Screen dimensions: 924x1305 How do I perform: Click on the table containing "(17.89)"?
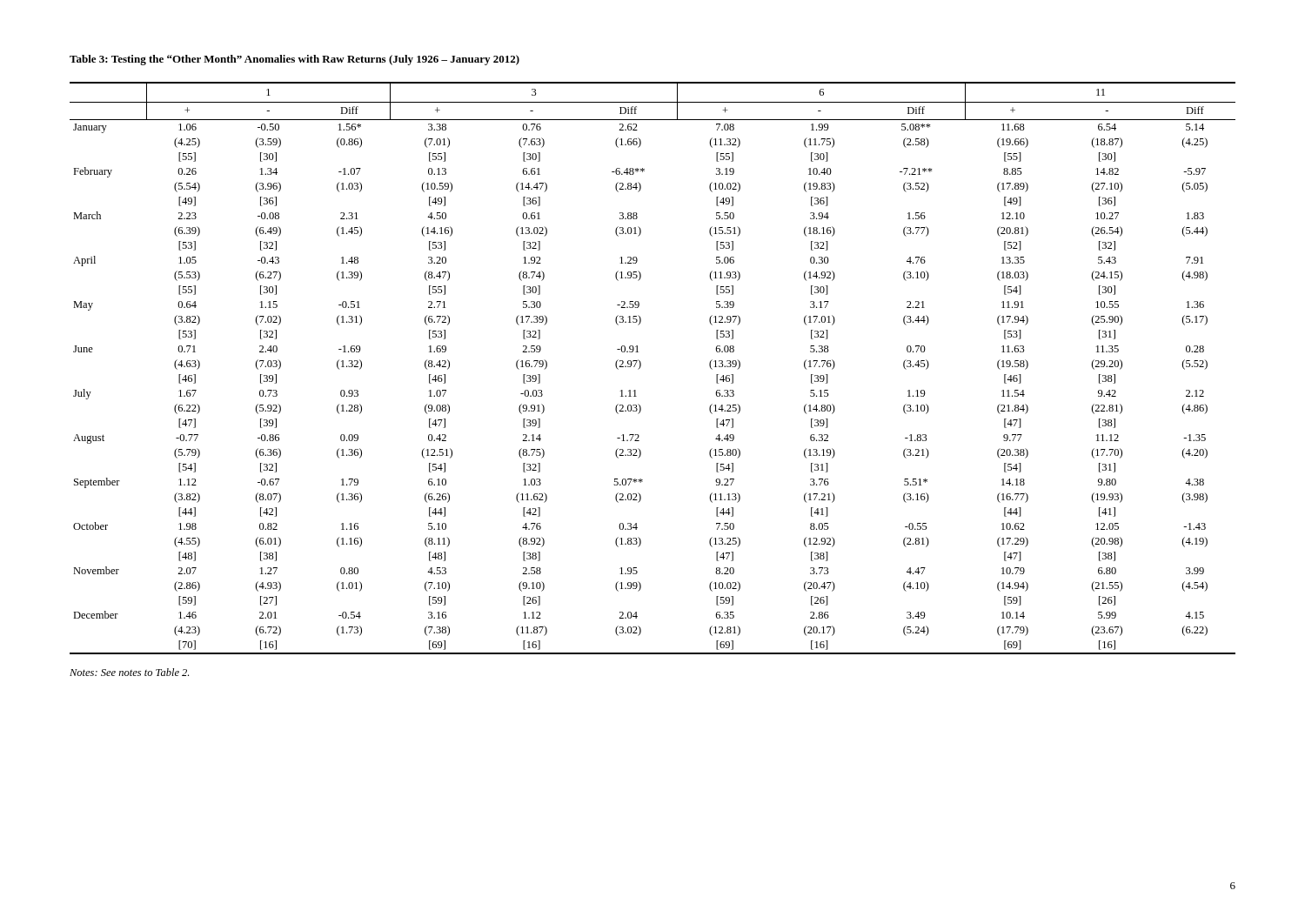(x=652, y=368)
